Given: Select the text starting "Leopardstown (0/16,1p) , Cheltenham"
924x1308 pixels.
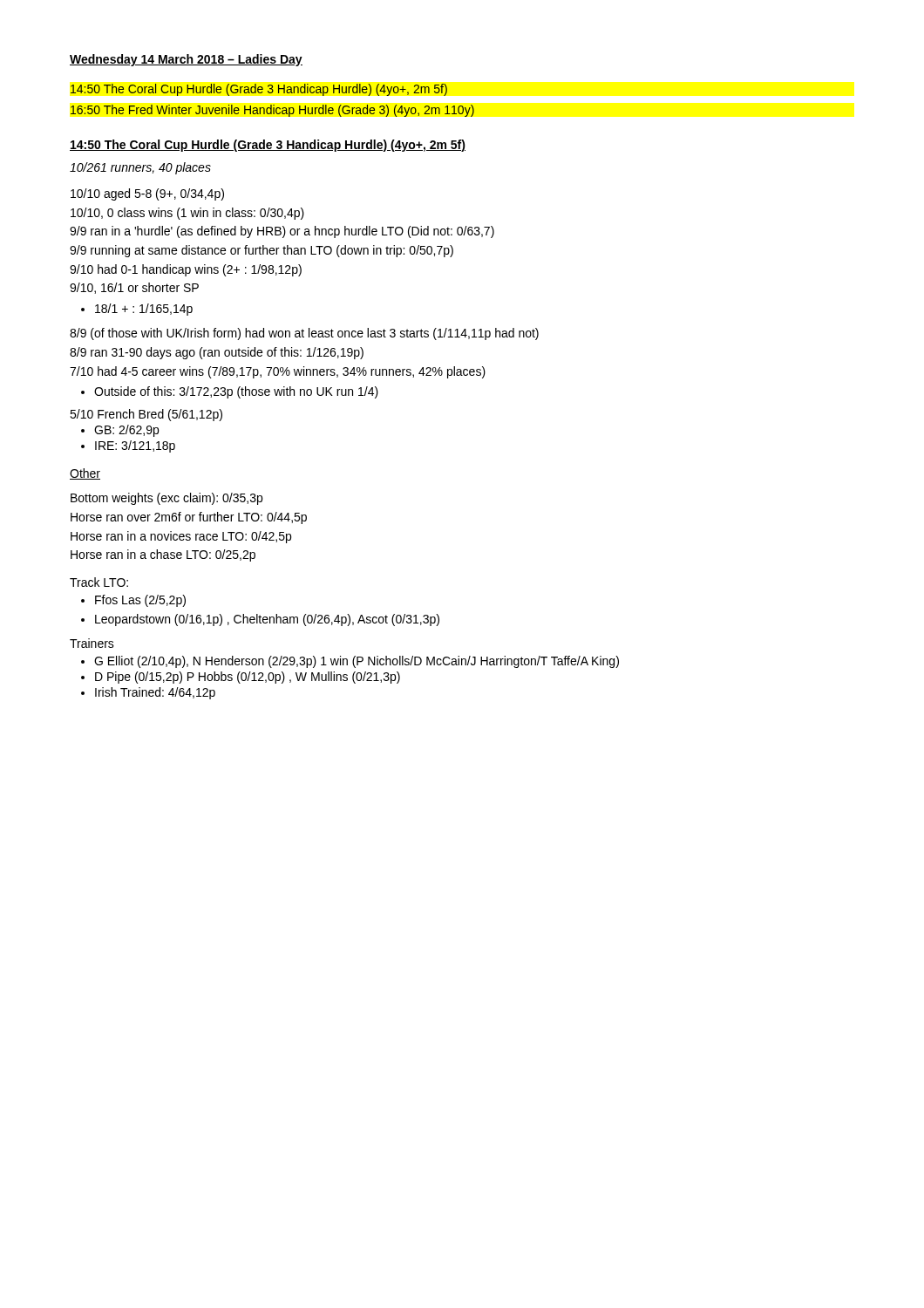Looking at the screenshot, I should [260, 620].
